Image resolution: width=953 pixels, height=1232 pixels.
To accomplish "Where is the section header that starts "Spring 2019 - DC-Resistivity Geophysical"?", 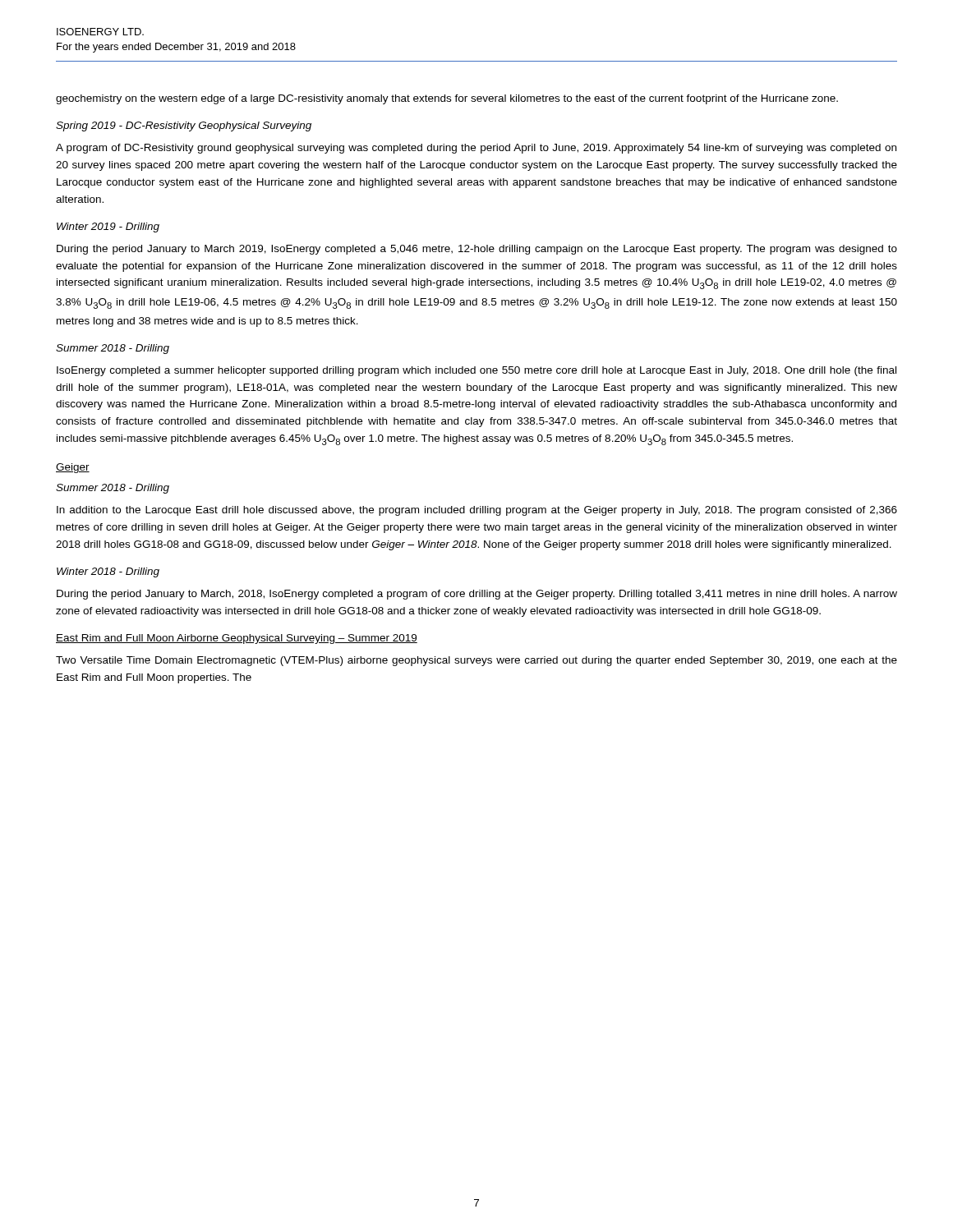I will [184, 125].
